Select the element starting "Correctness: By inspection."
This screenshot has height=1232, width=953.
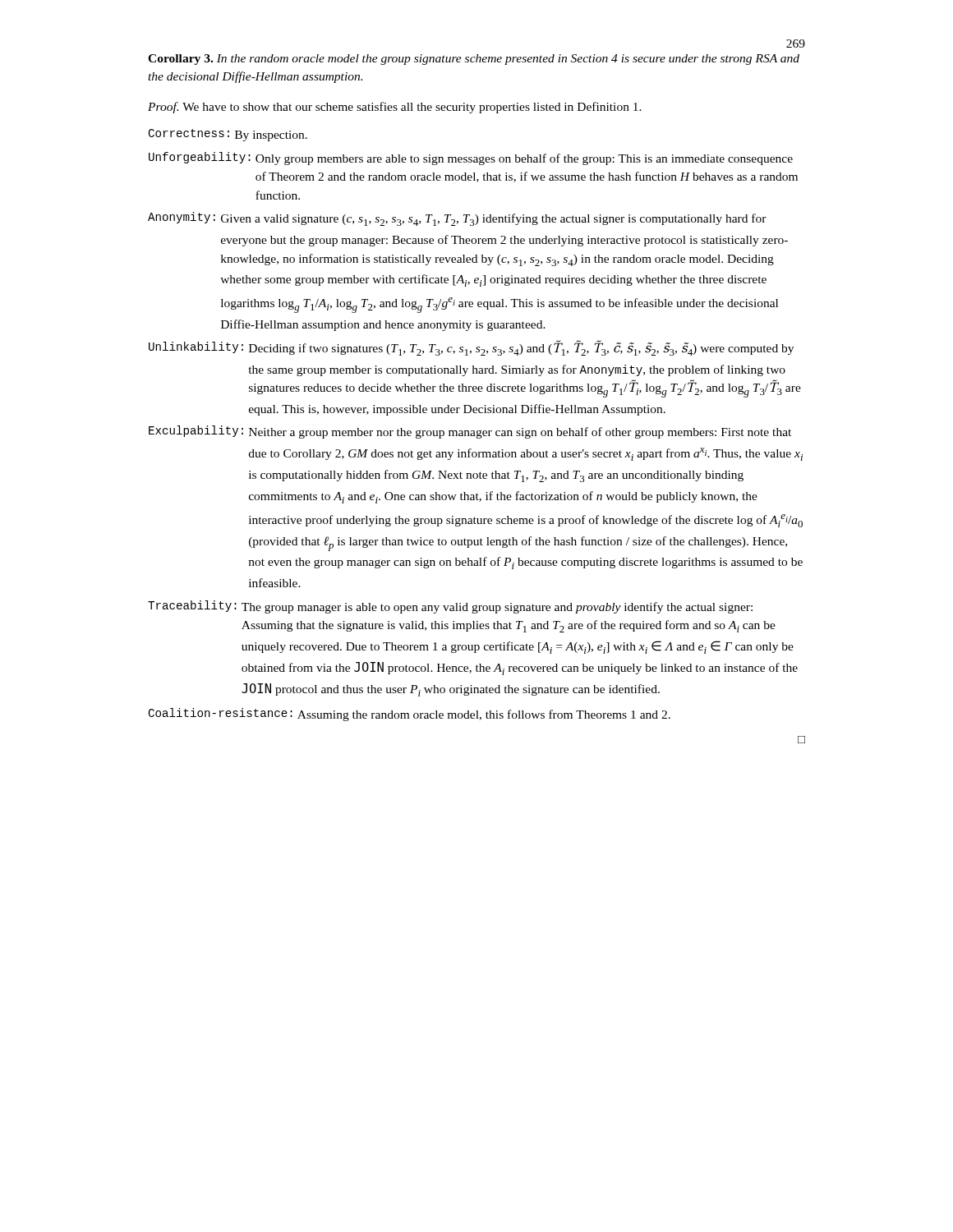pos(228,135)
